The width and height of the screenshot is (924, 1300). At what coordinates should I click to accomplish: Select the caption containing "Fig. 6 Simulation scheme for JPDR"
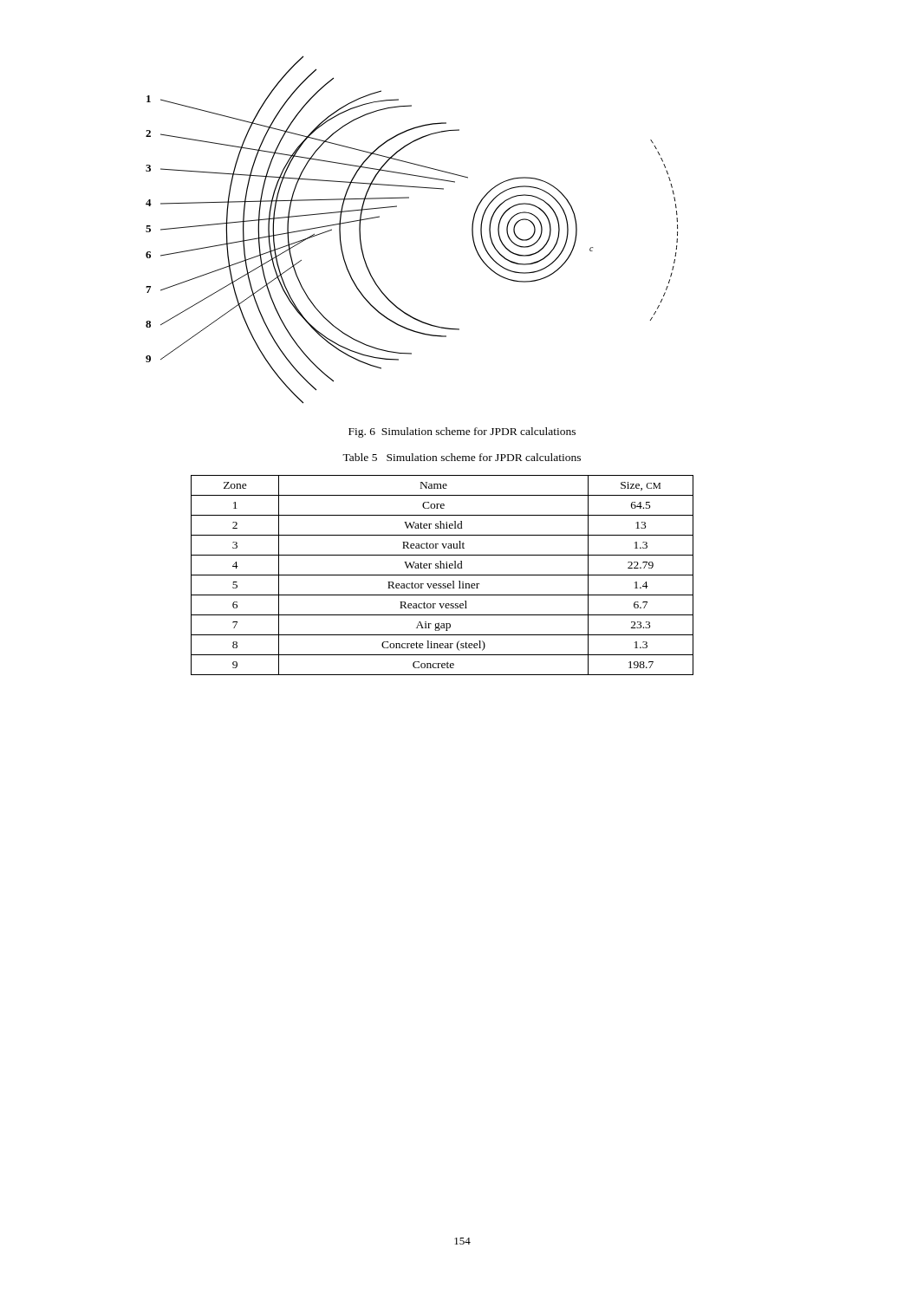[x=462, y=431]
